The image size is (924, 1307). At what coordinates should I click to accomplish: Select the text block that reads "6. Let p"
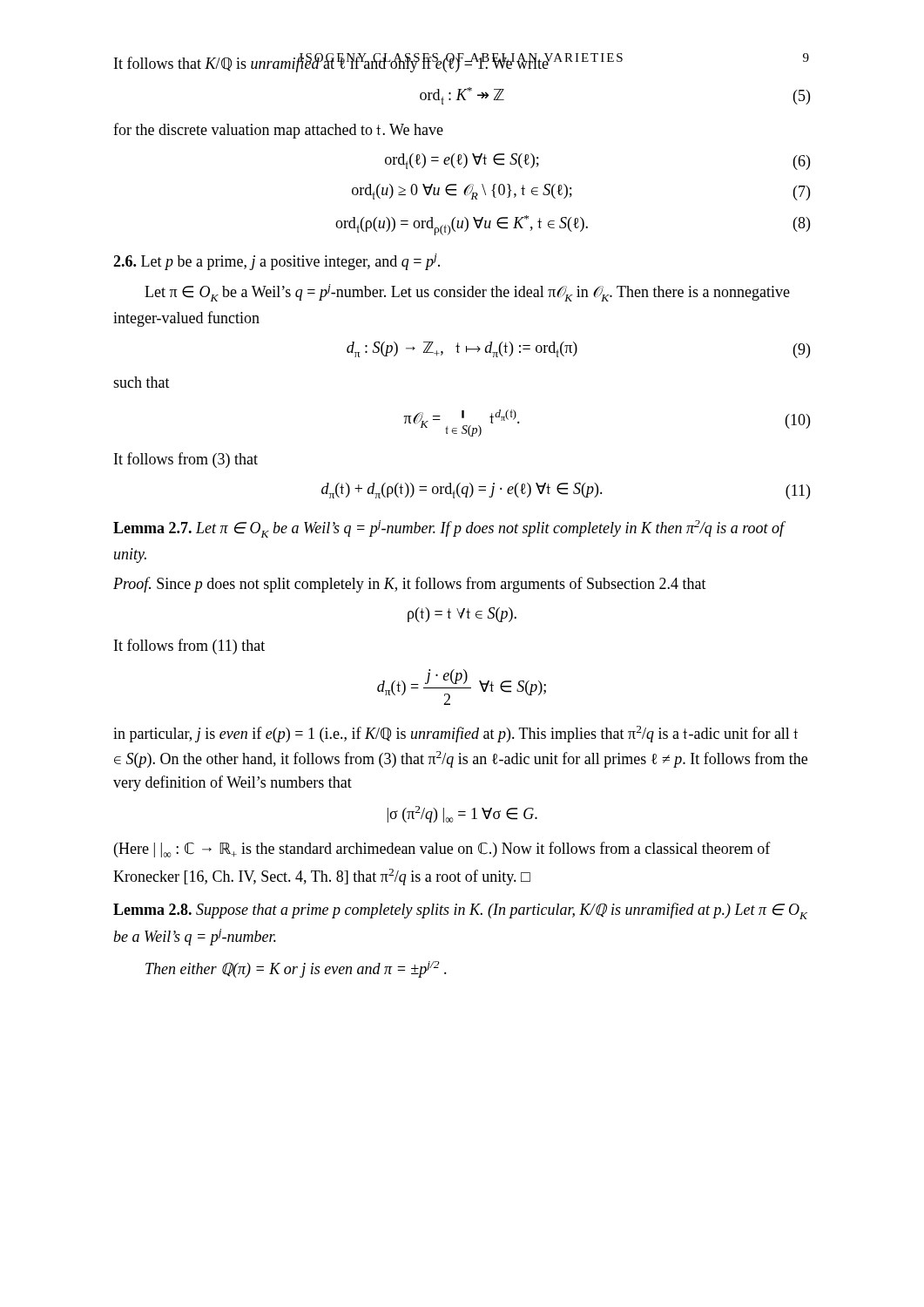pos(277,260)
